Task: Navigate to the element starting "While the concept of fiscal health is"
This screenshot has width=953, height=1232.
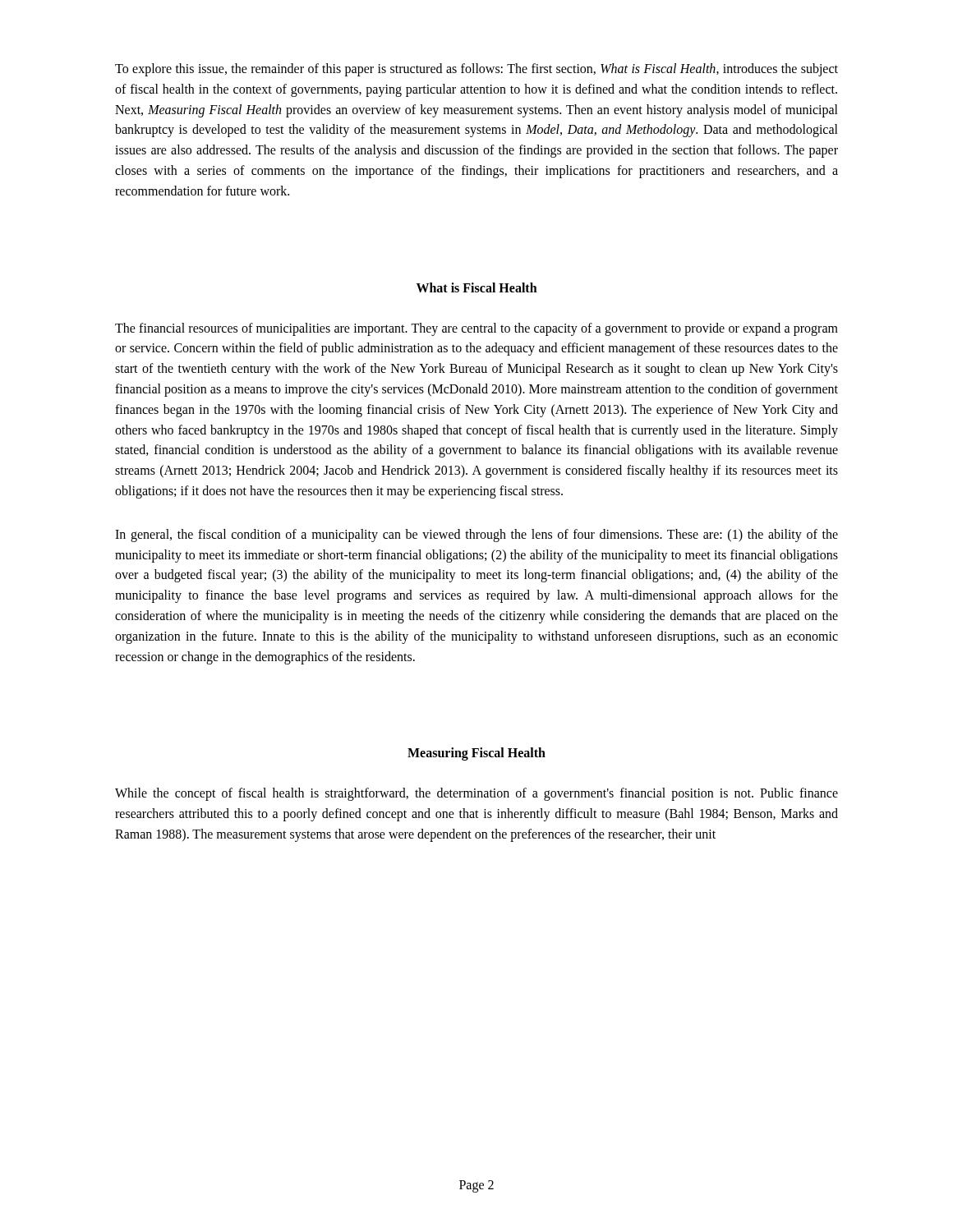Action: coord(476,814)
